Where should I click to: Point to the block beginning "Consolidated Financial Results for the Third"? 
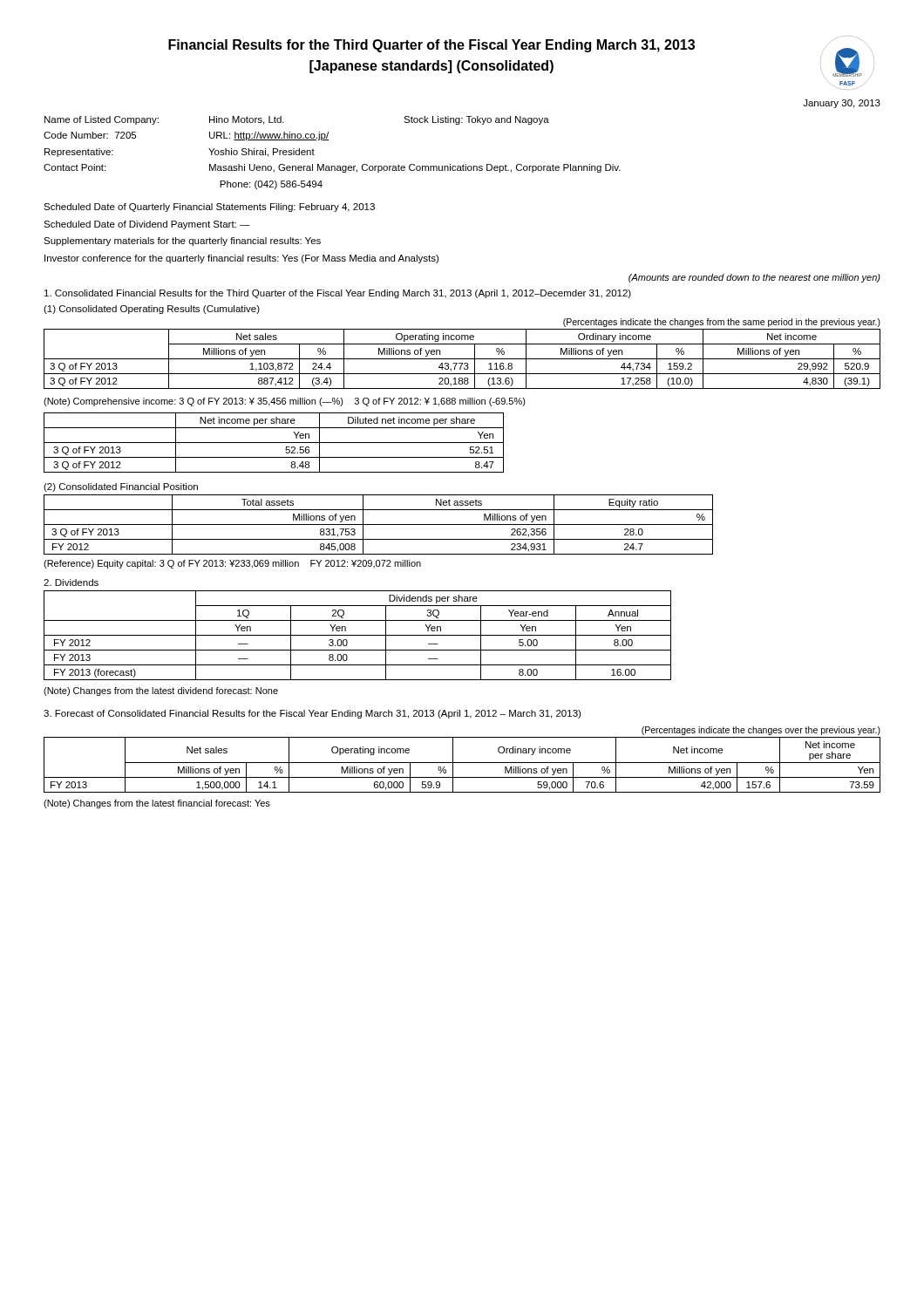click(337, 293)
